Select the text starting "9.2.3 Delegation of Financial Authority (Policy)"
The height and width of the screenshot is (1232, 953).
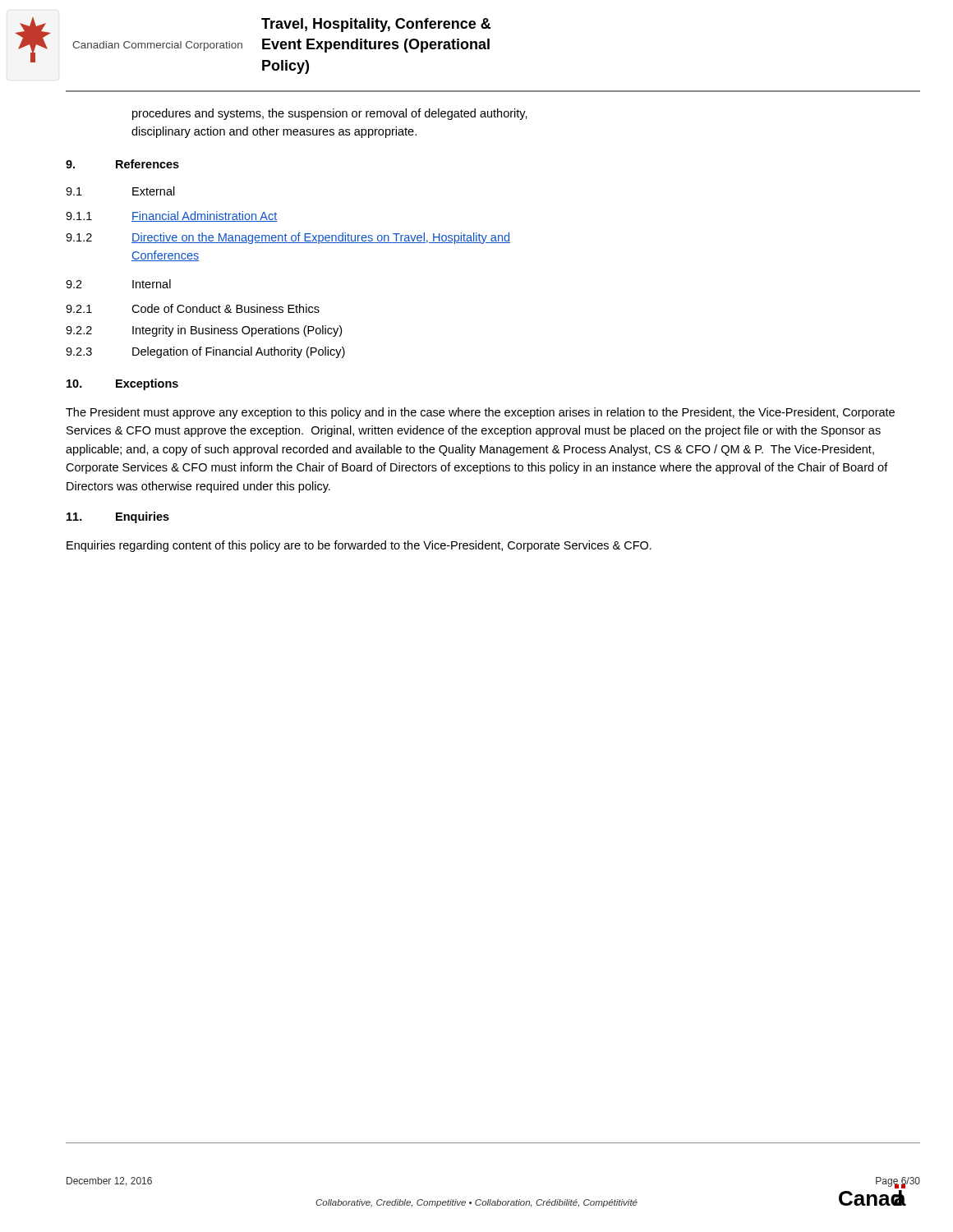(x=205, y=352)
